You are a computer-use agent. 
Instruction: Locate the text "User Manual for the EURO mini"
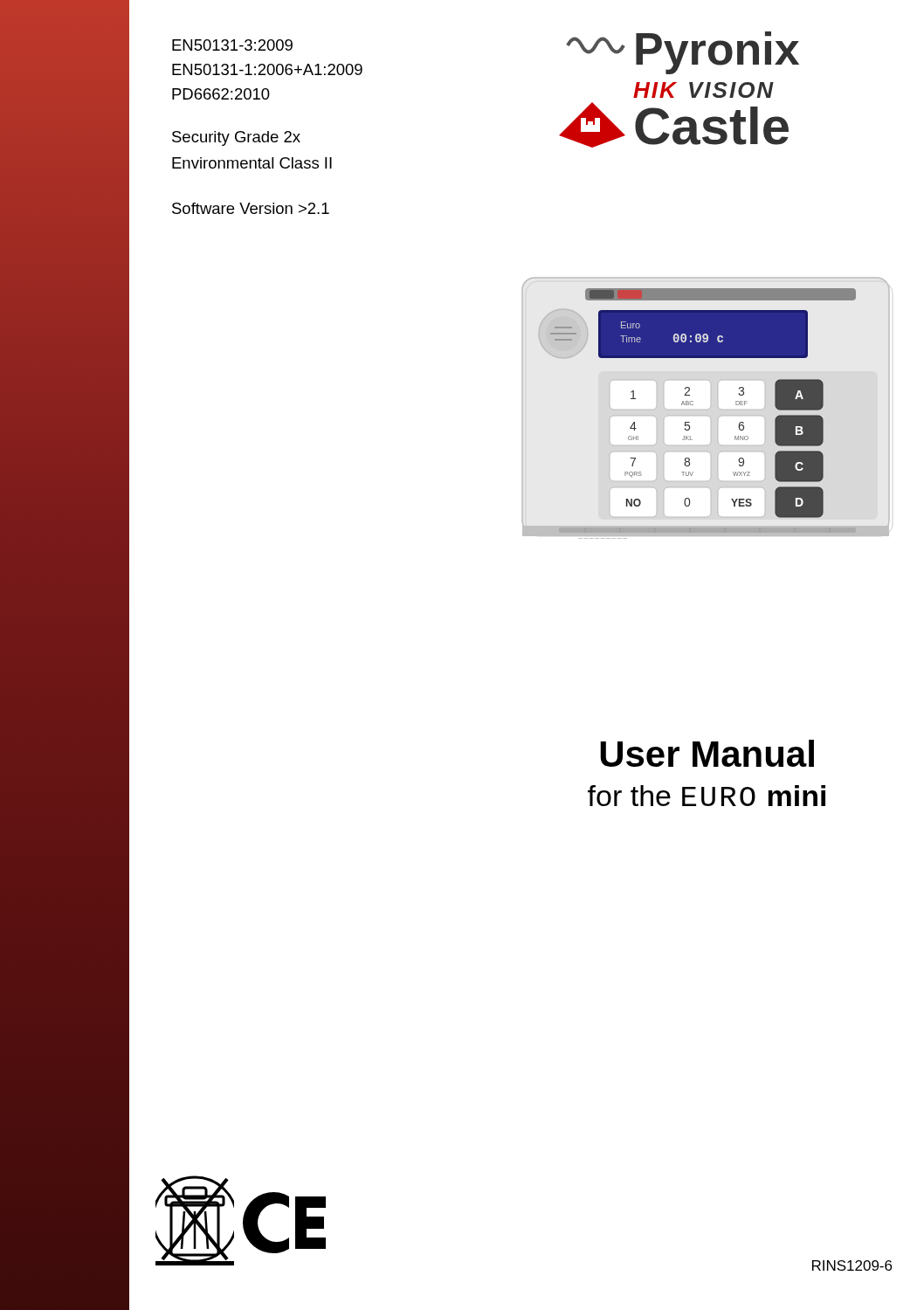707,774
